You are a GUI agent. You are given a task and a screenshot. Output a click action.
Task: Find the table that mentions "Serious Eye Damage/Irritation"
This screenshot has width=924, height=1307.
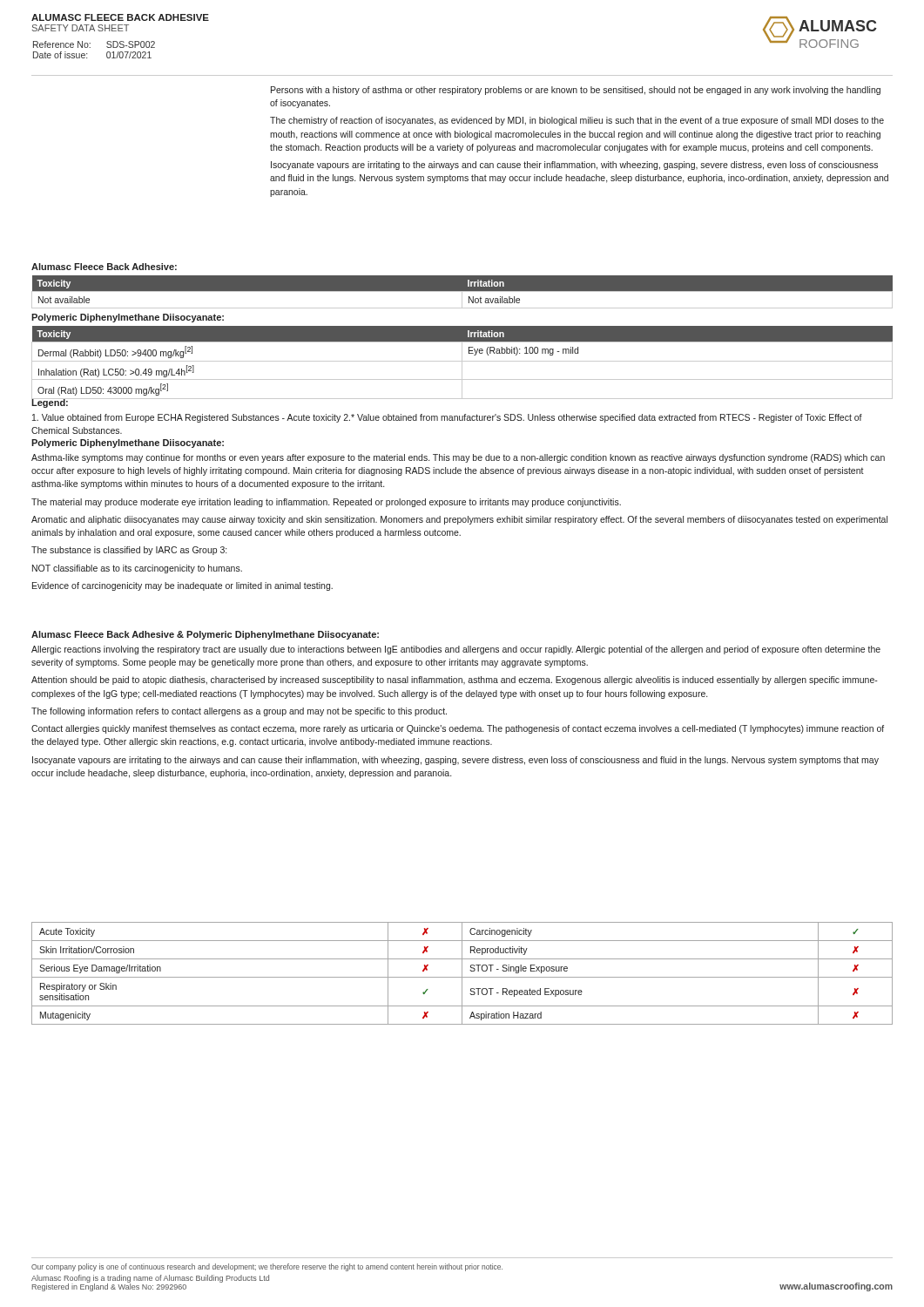click(x=462, y=973)
